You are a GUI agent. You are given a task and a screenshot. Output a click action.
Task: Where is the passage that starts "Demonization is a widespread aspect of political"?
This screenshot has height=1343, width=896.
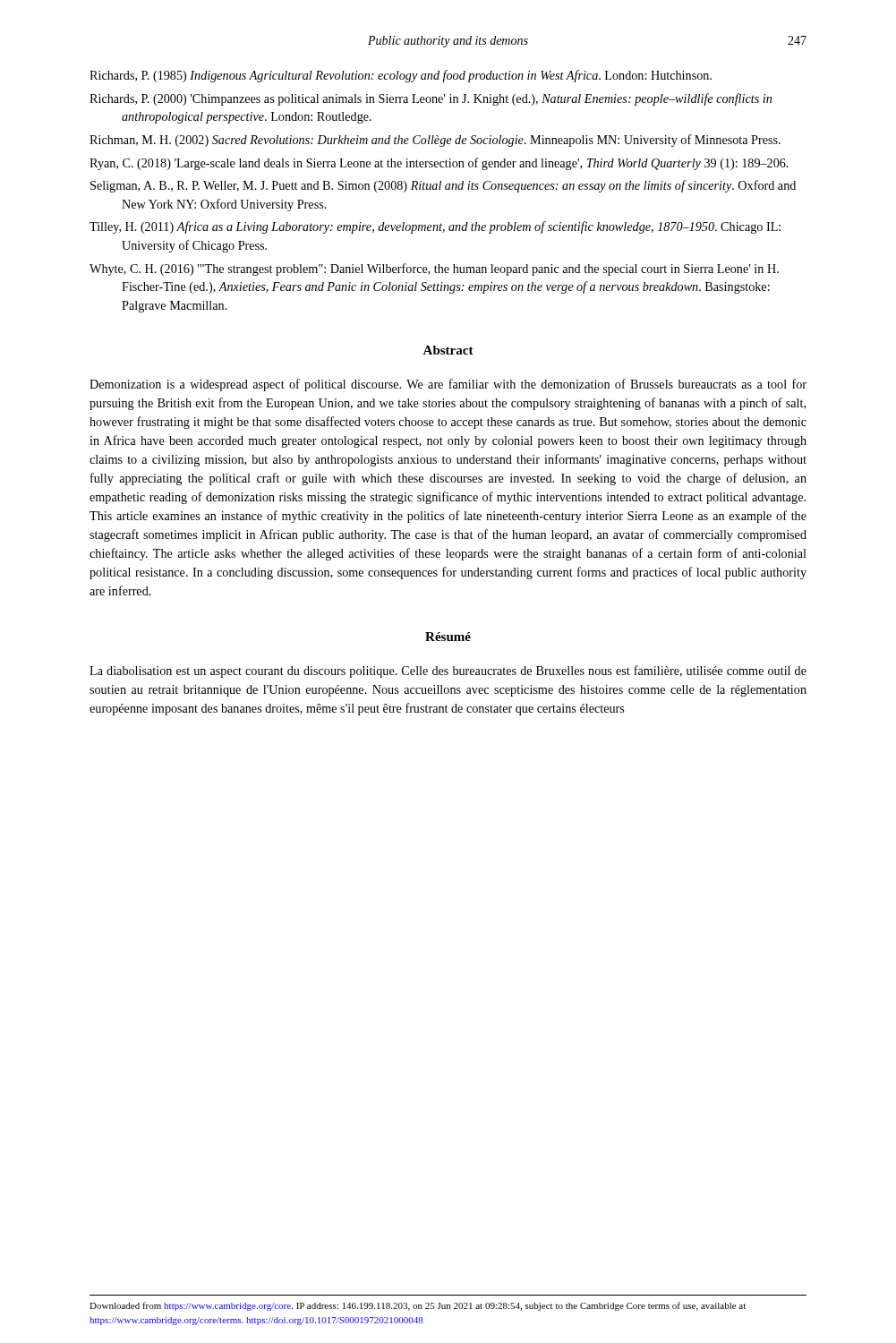(x=448, y=488)
